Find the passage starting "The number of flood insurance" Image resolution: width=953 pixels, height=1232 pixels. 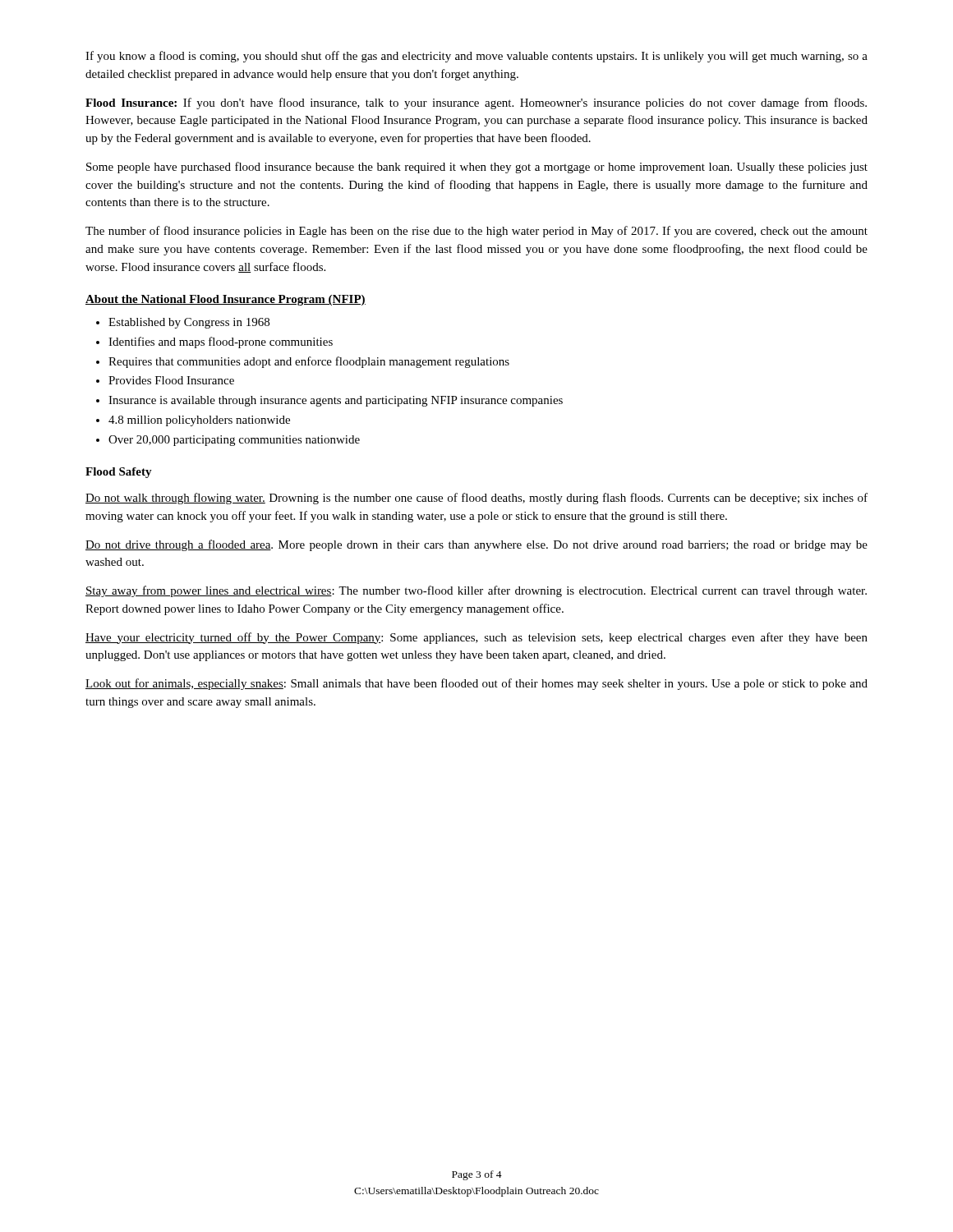tap(476, 249)
